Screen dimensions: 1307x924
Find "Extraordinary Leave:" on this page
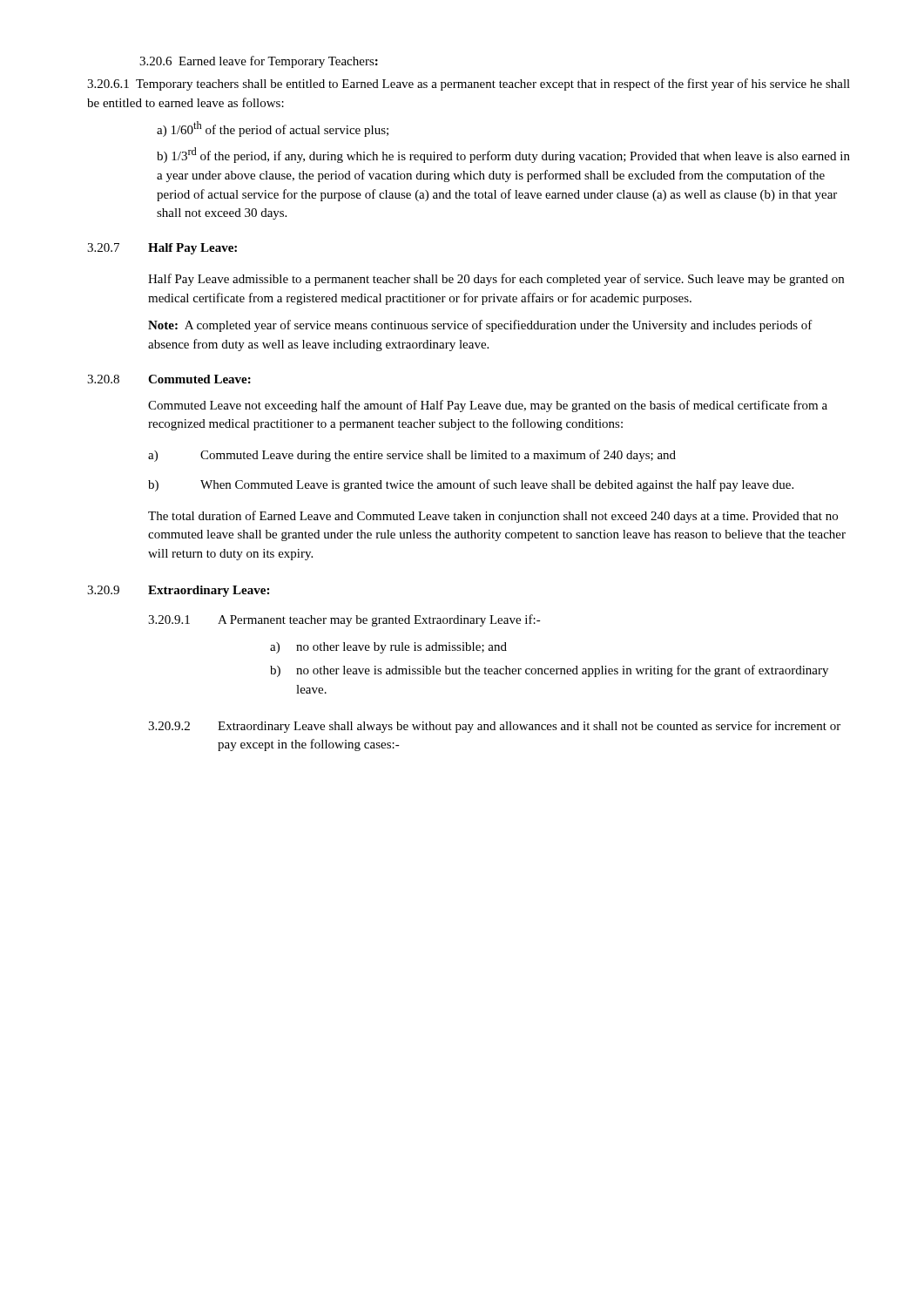(209, 590)
